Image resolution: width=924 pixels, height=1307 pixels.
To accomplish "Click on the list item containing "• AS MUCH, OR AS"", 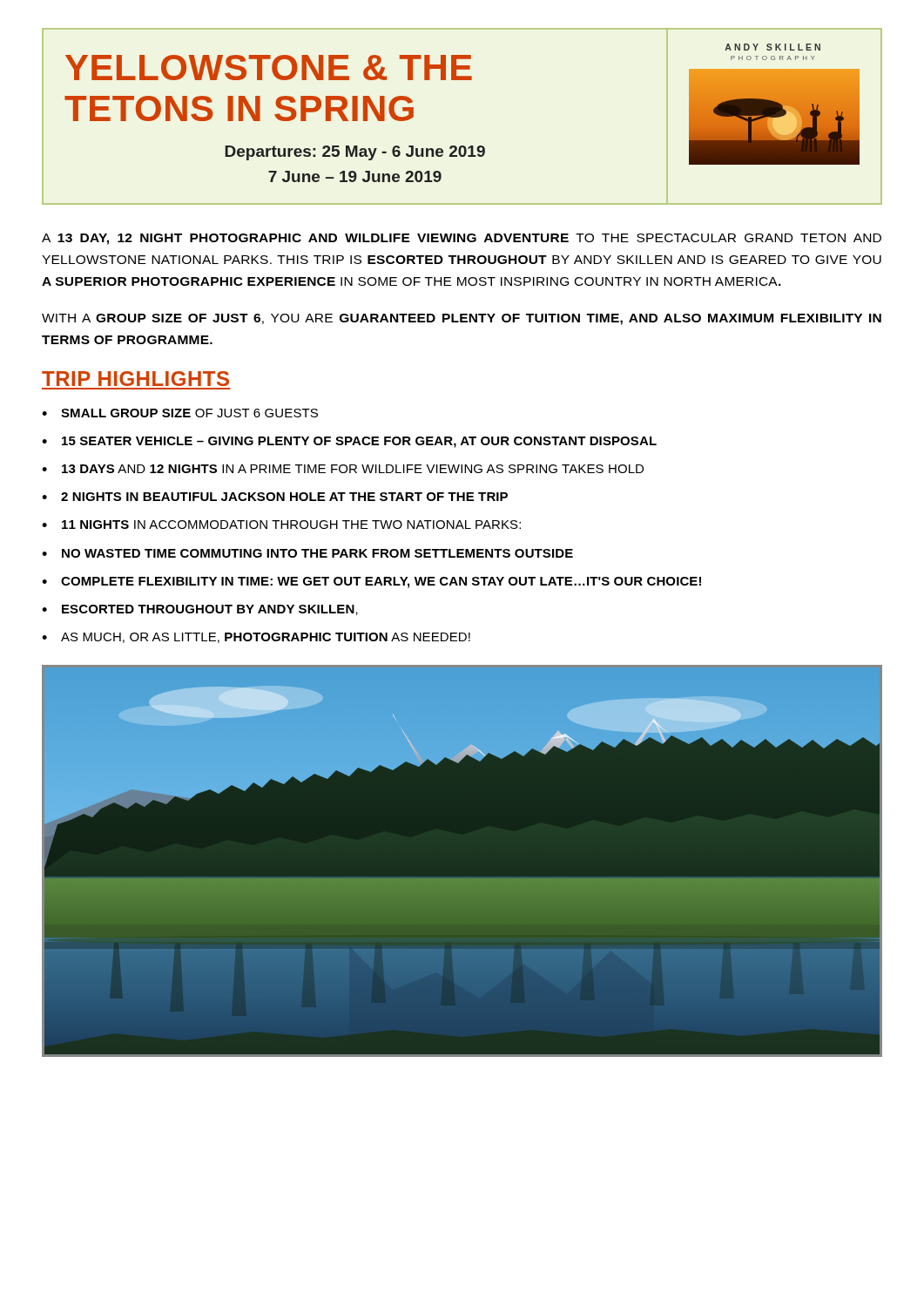I will click(x=462, y=638).
